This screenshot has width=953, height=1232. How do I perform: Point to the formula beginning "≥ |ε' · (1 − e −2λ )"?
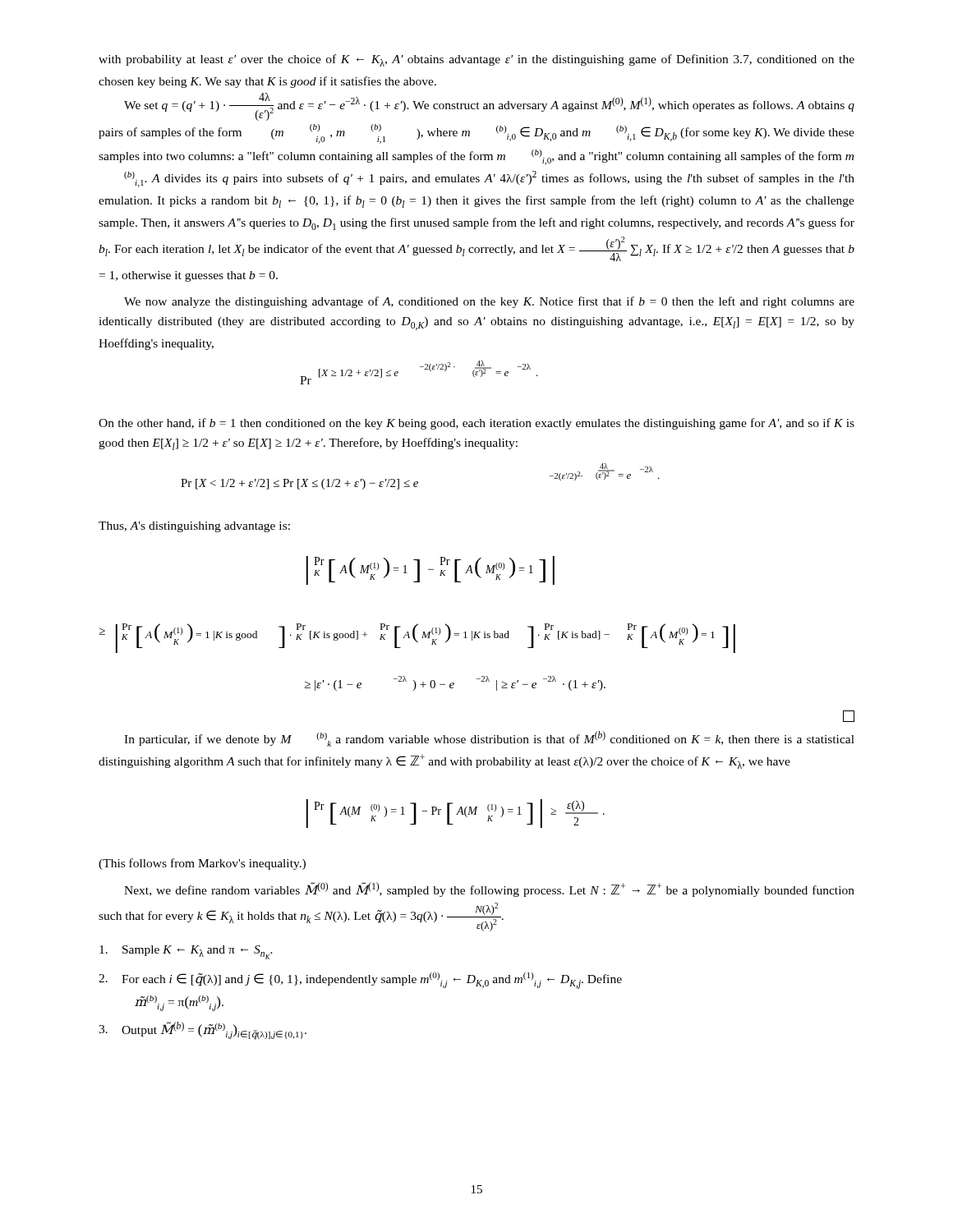click(509, 683)
